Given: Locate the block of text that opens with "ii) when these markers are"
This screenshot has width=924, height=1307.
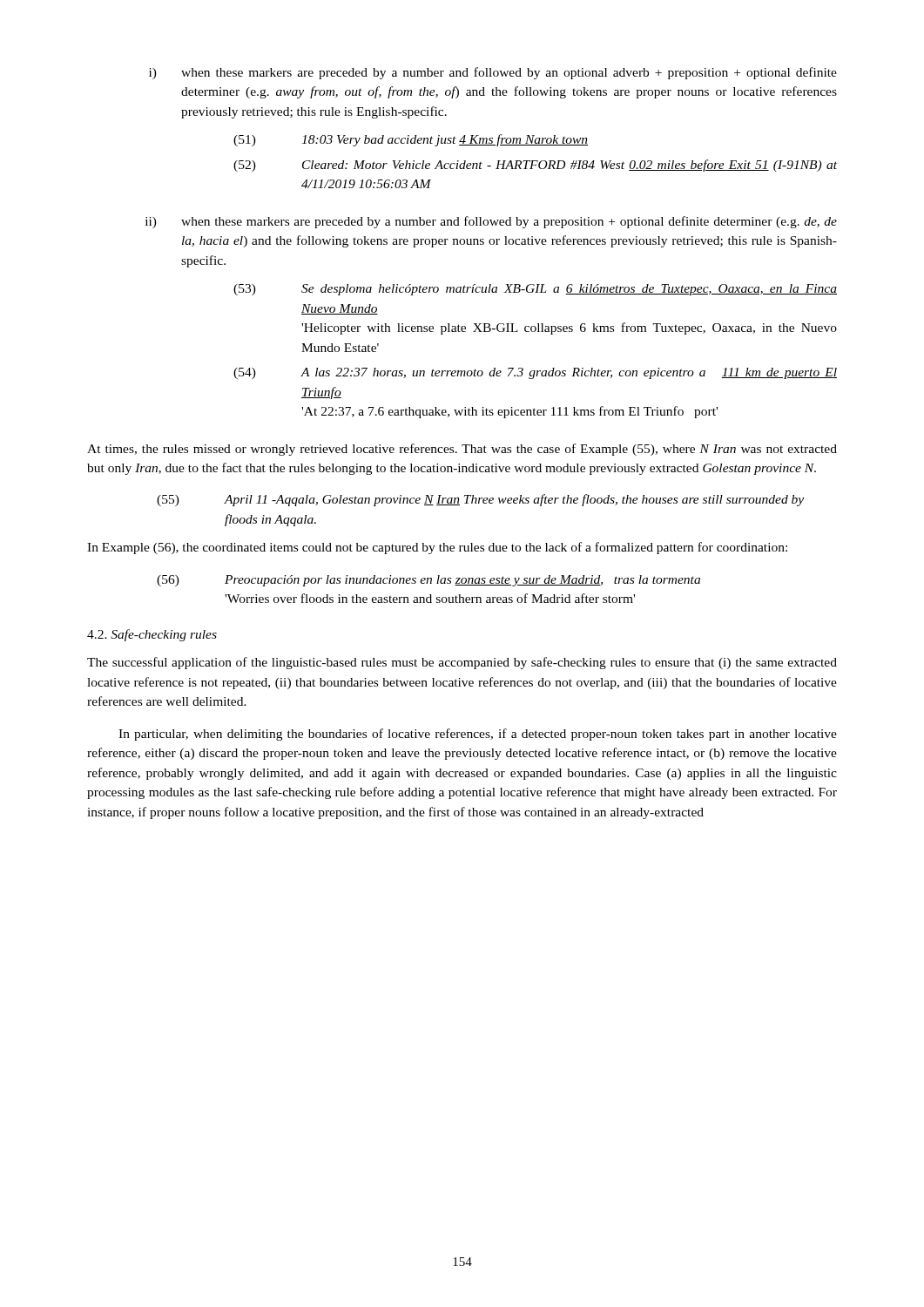Looking at the screenshot, I should click(x=462, y=319).
